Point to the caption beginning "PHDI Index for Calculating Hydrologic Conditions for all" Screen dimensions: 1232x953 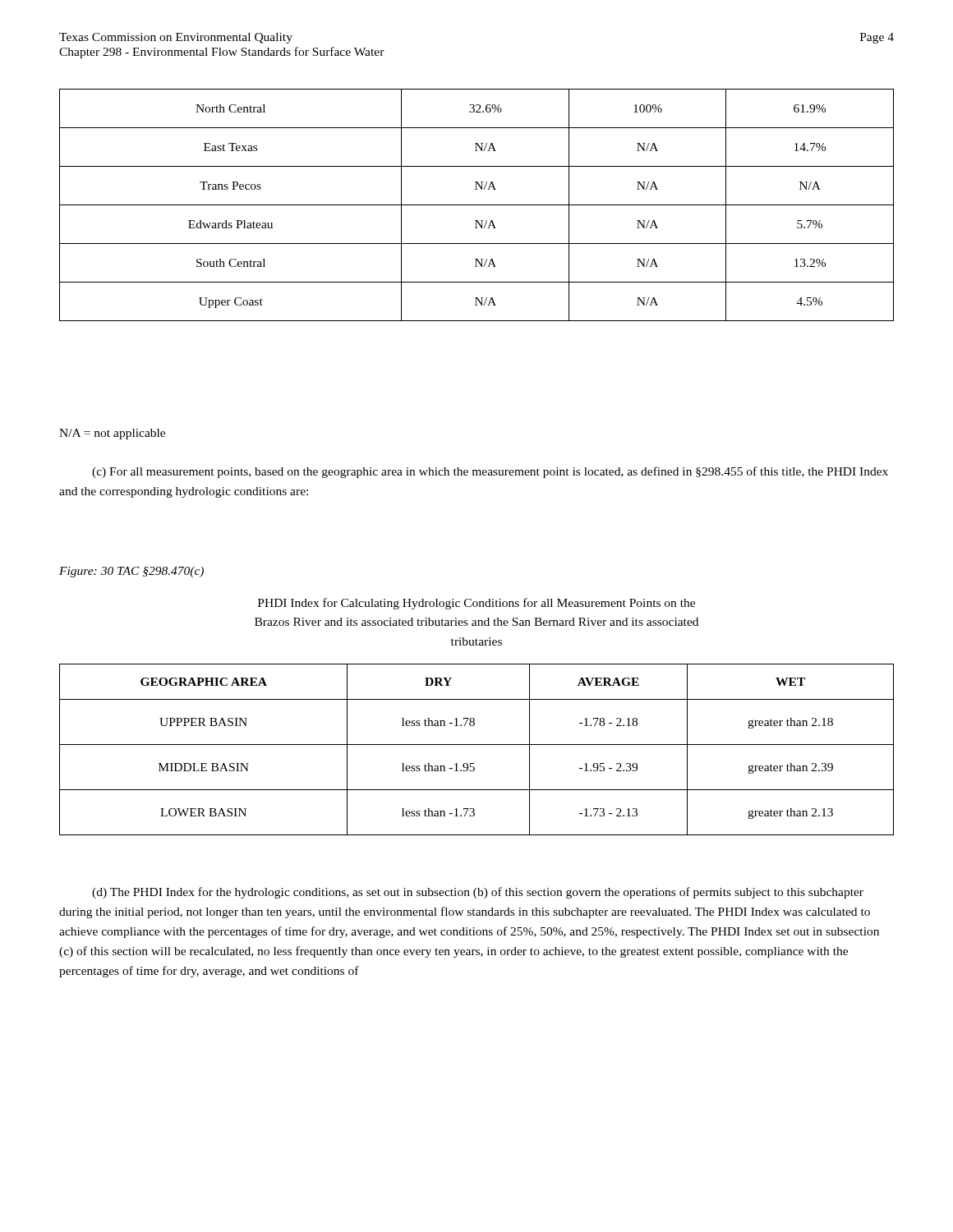coord(476,622)
